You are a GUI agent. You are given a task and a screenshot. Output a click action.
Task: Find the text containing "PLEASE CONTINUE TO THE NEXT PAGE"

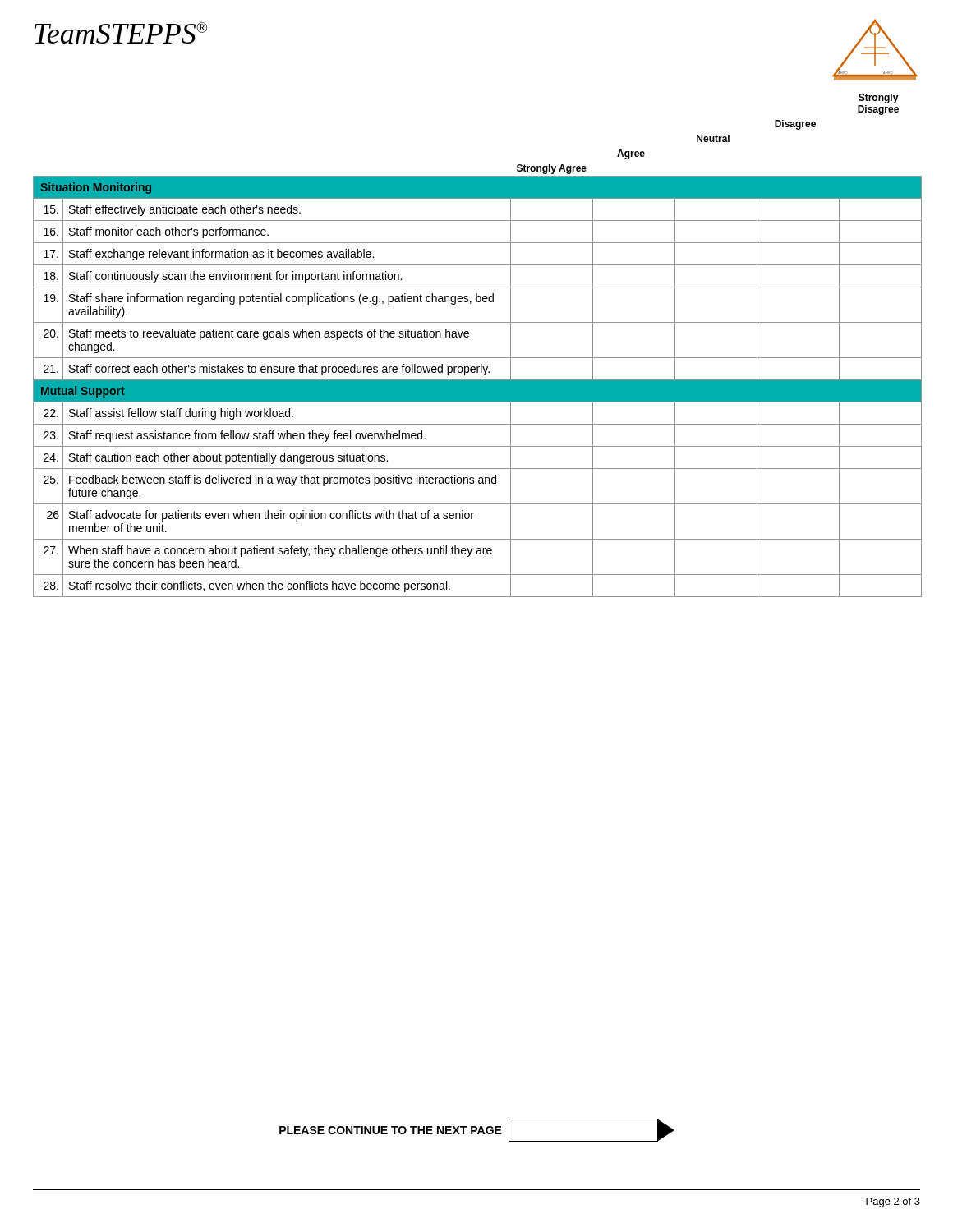pos(476,1130)
